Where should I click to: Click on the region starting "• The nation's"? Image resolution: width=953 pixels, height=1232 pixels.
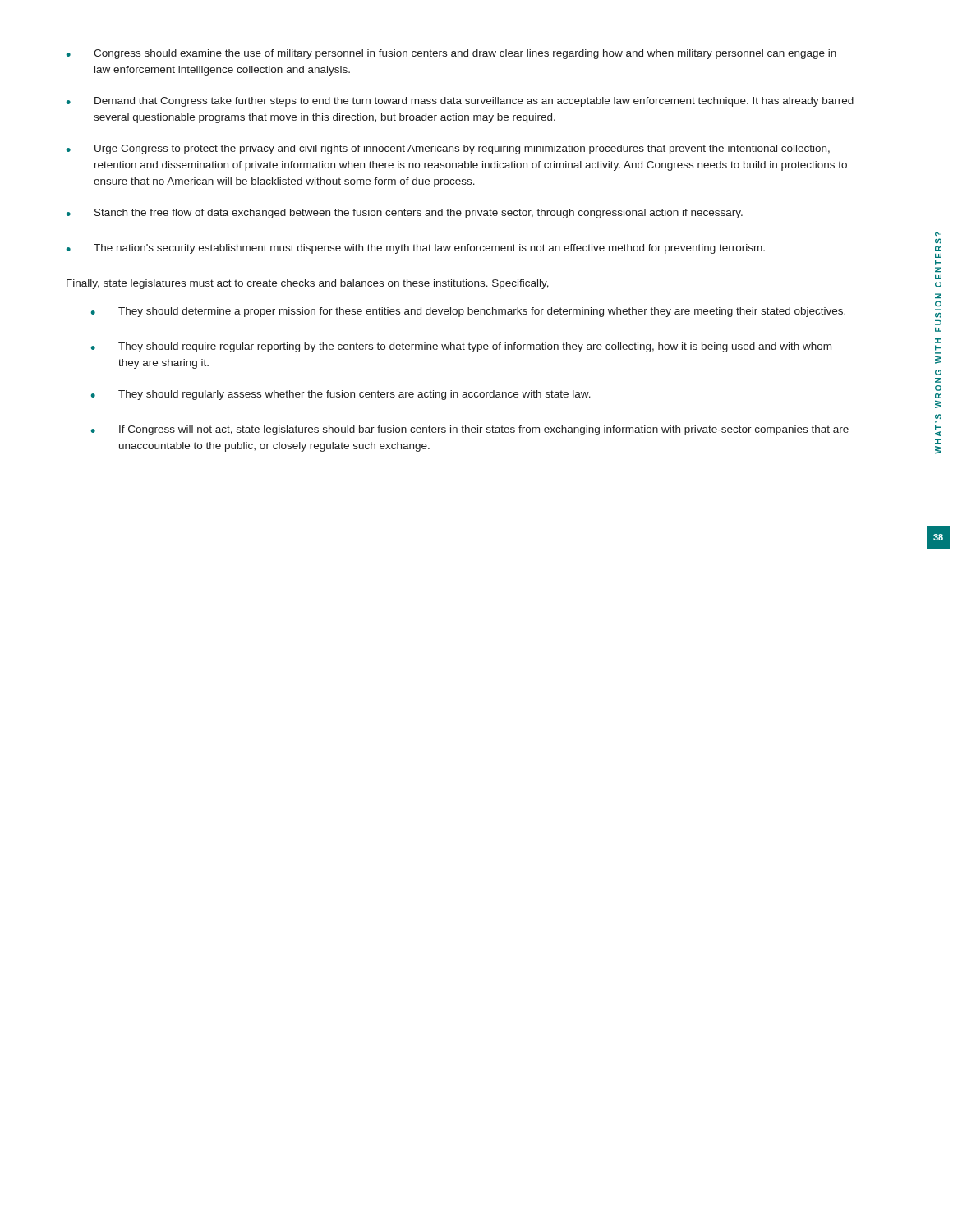pyautogui.click(x=416, y=250)
